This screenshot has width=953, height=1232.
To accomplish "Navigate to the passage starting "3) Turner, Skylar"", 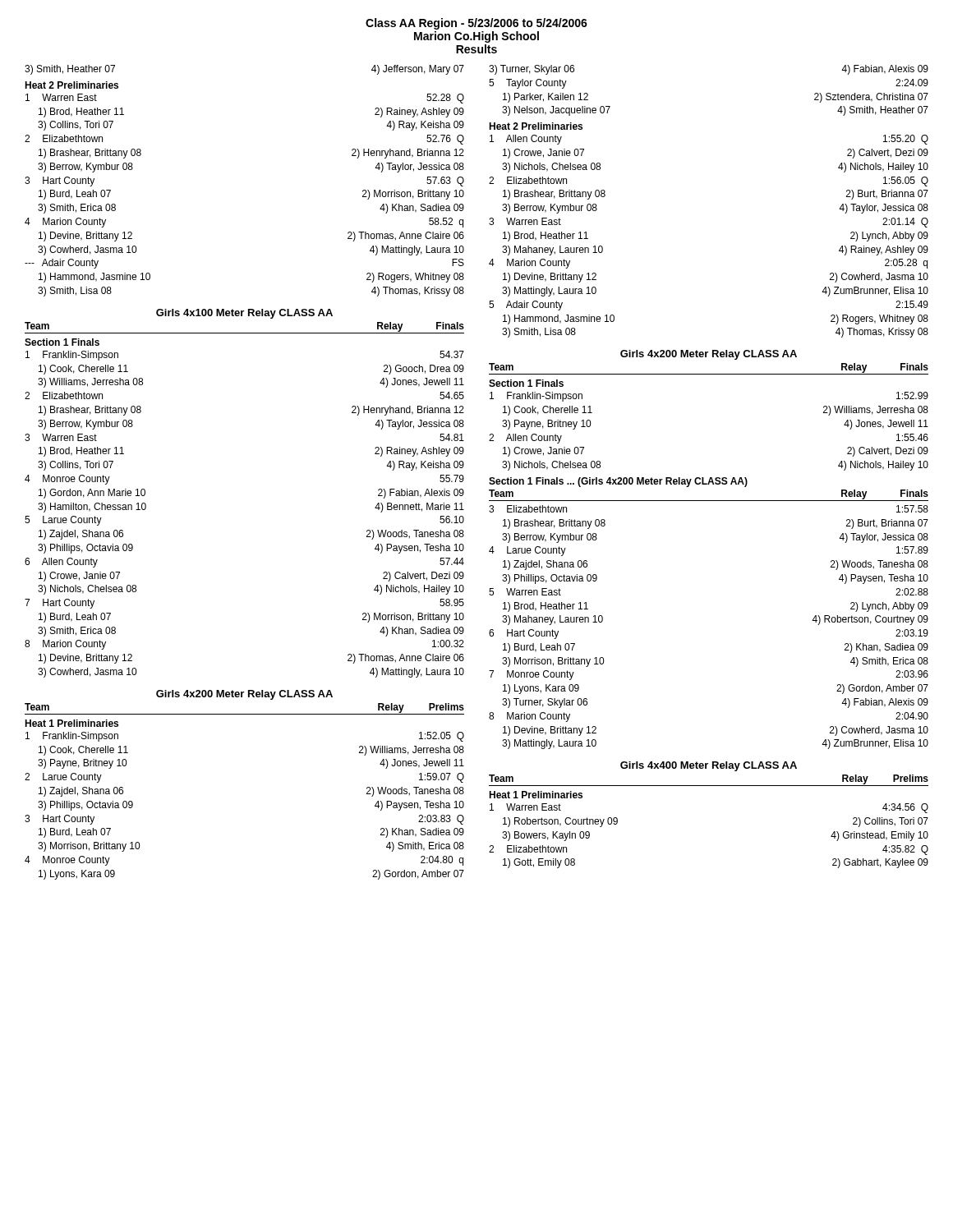I will coord(527,69).
